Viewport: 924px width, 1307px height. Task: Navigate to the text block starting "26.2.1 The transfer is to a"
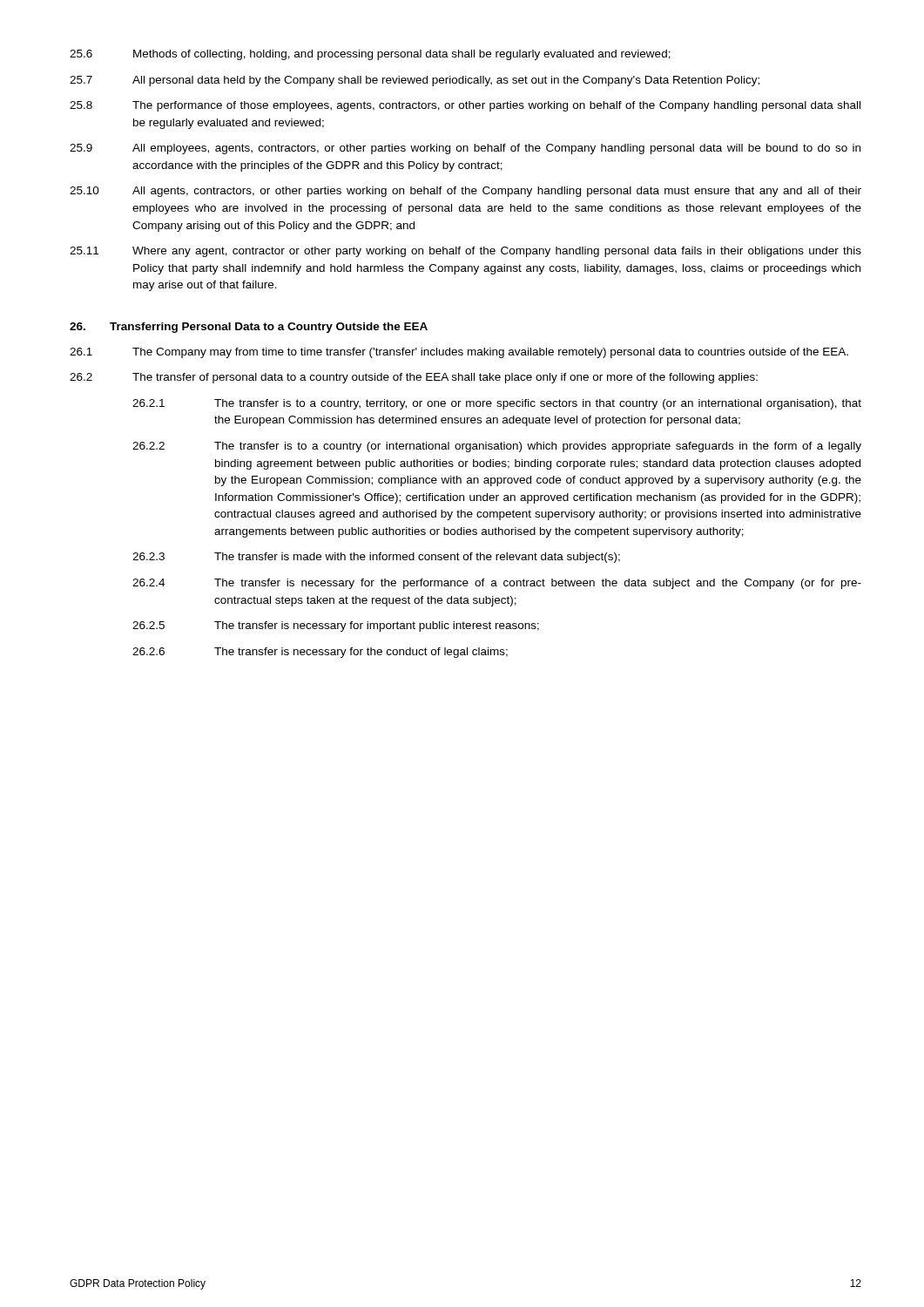(497, 412)
